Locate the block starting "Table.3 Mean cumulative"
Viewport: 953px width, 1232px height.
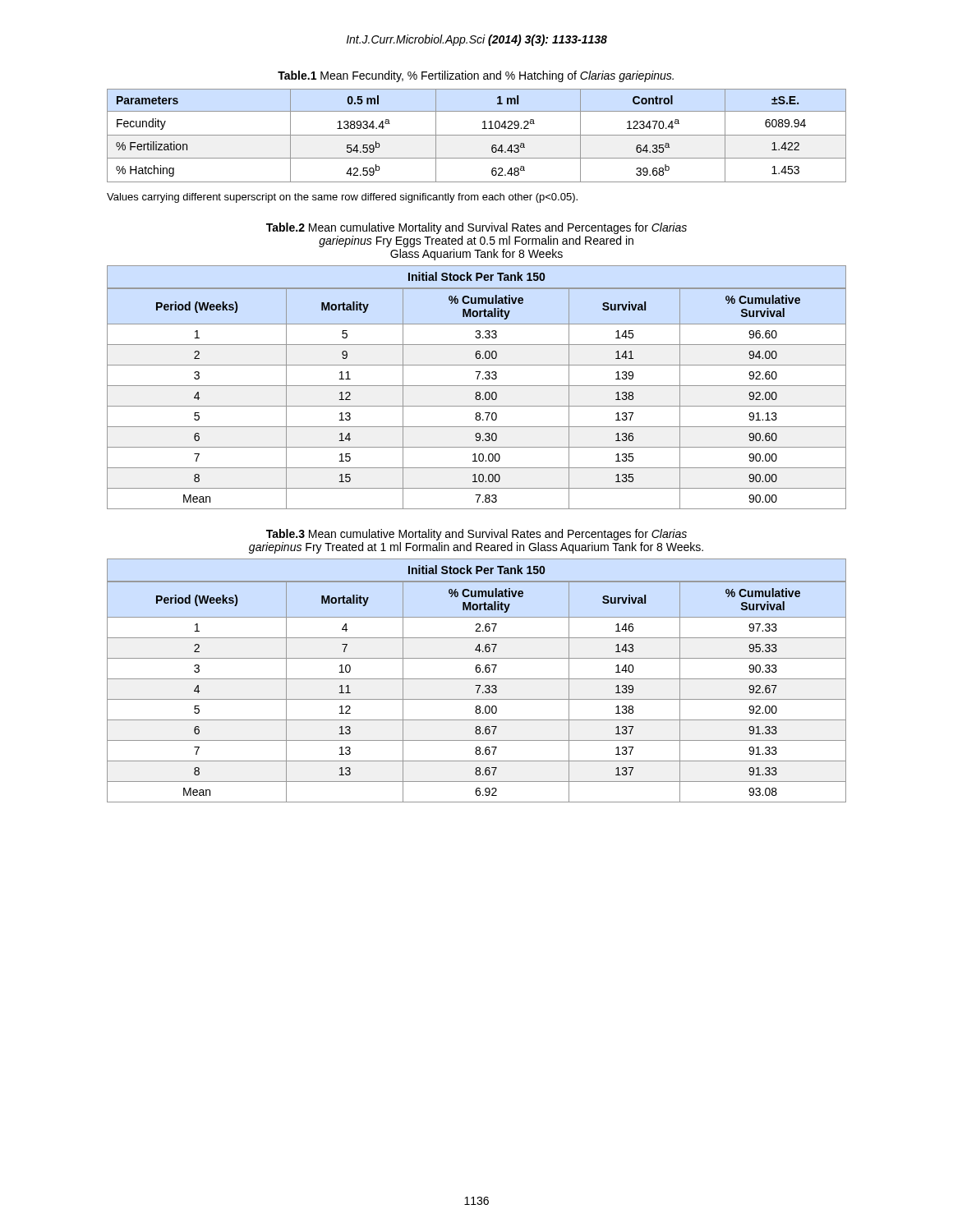pos(476,540)
